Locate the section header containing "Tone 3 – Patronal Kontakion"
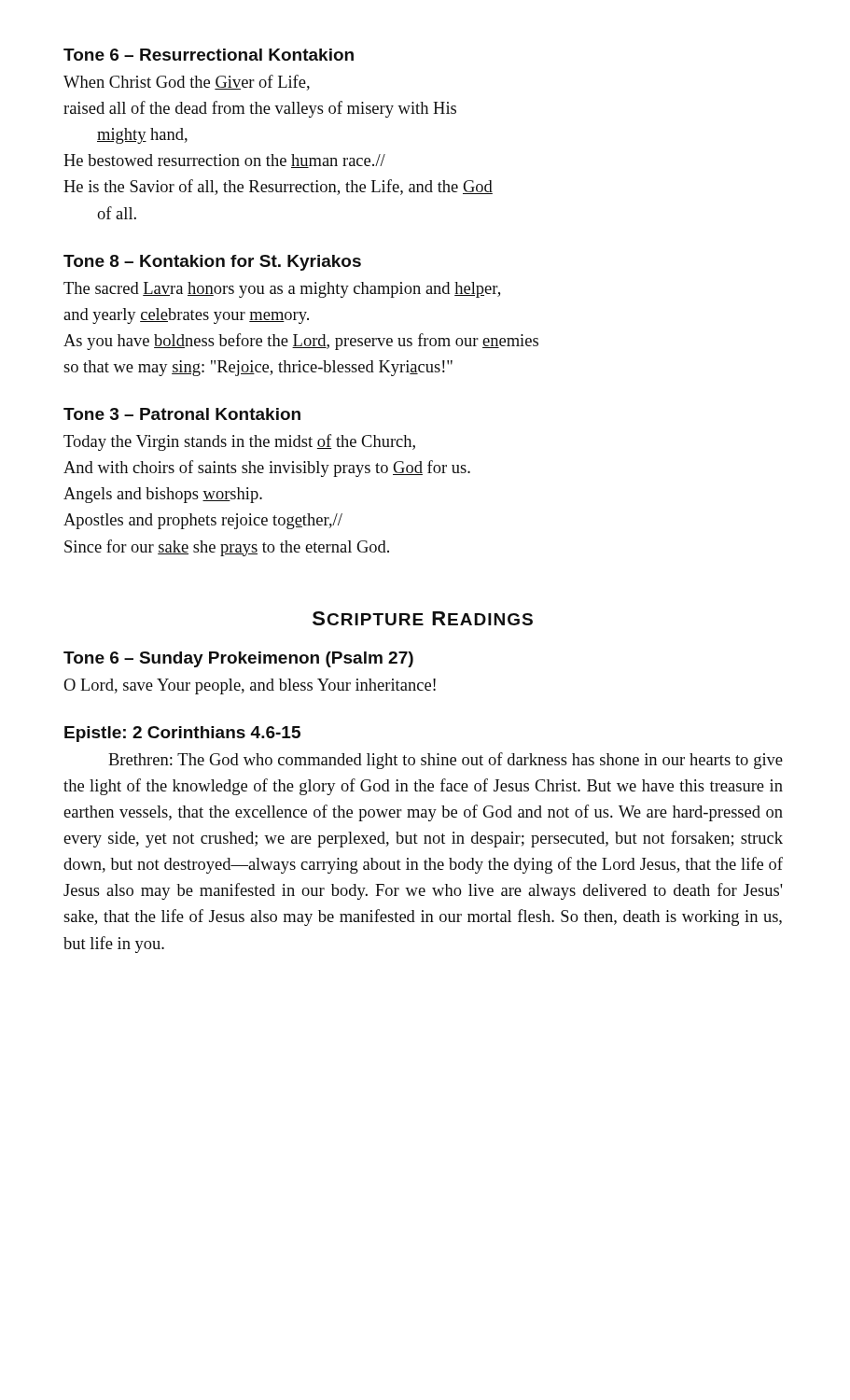Screen dimensions: 1400x850 tap(182, 414)
